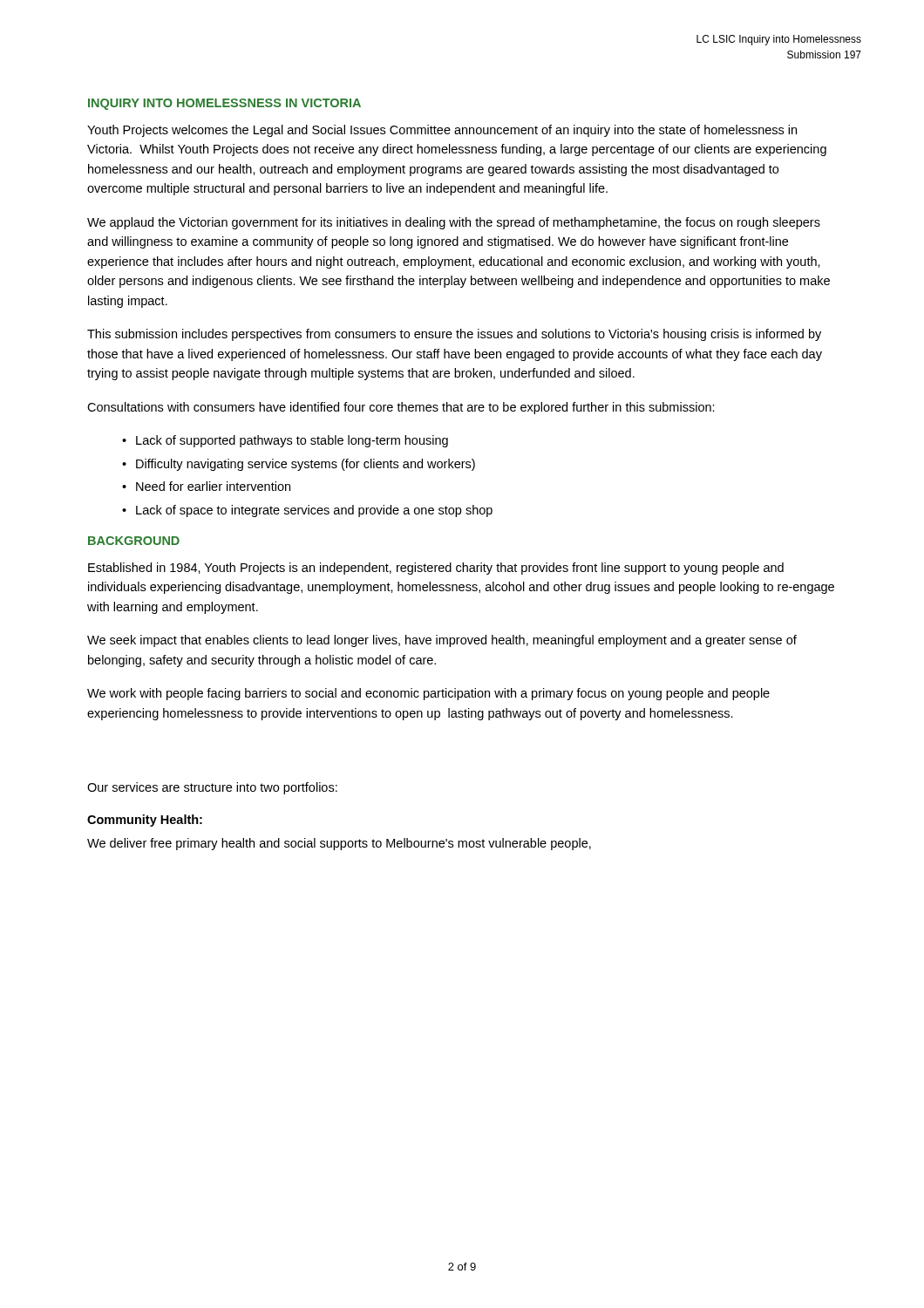The height and width of the screenshot is (1308, 924).
Task: Click on the list item with the text "Need for earlier intervention"
Action: (x=213, y=487)
